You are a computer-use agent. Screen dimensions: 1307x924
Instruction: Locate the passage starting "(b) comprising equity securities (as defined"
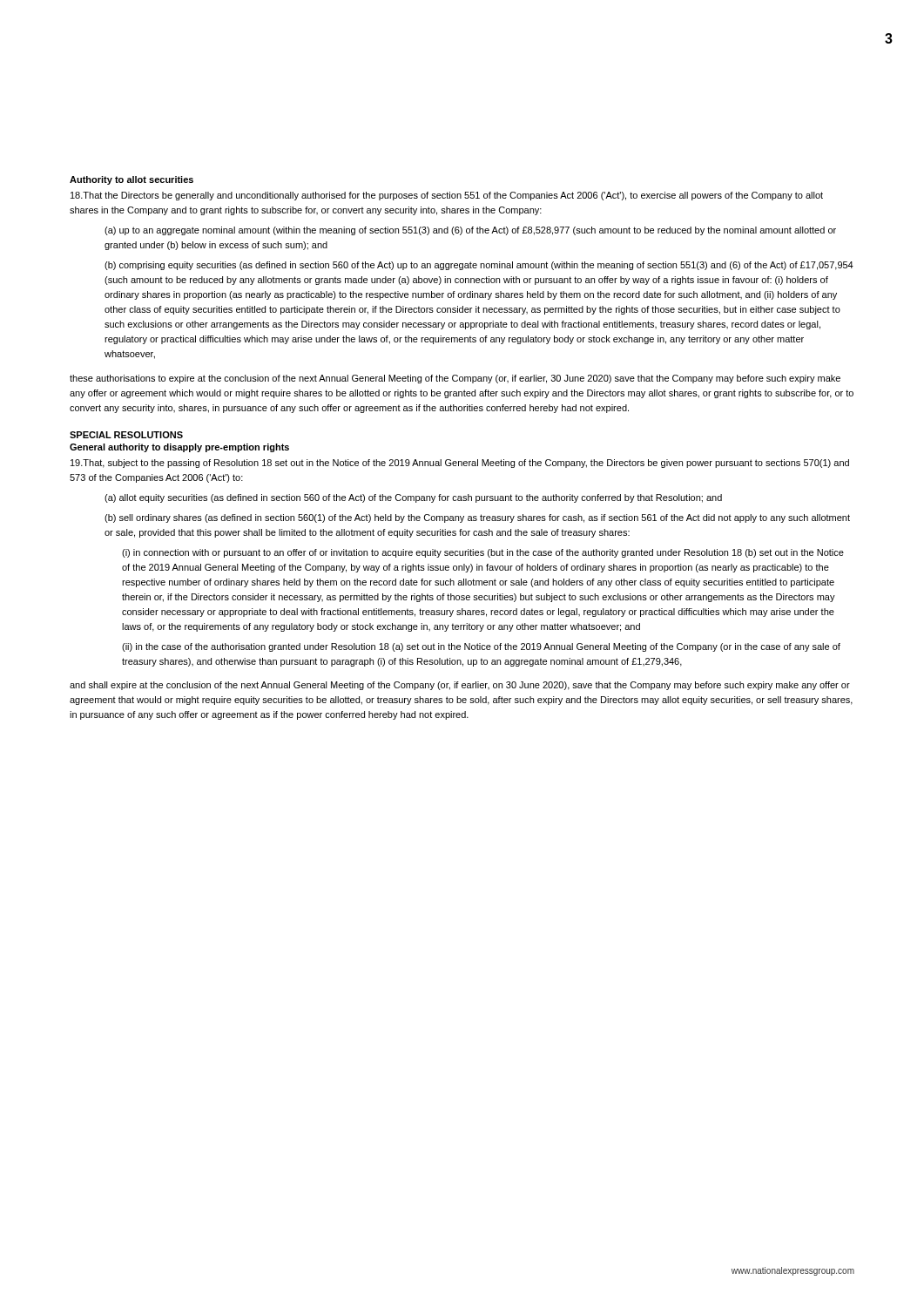coord(479,310)
